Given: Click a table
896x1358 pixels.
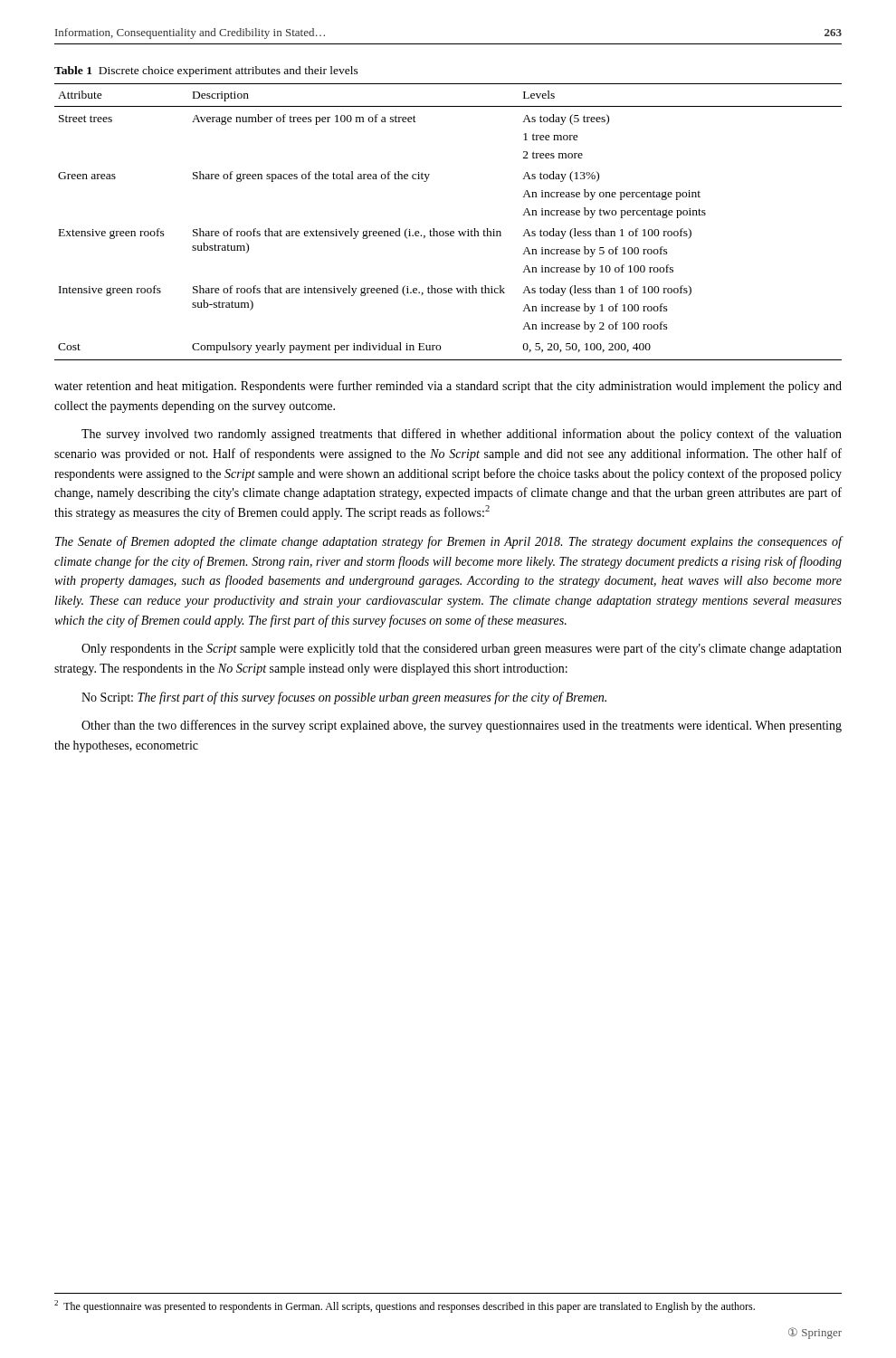Looking at the screenshot, I should (x=448, y=222).
